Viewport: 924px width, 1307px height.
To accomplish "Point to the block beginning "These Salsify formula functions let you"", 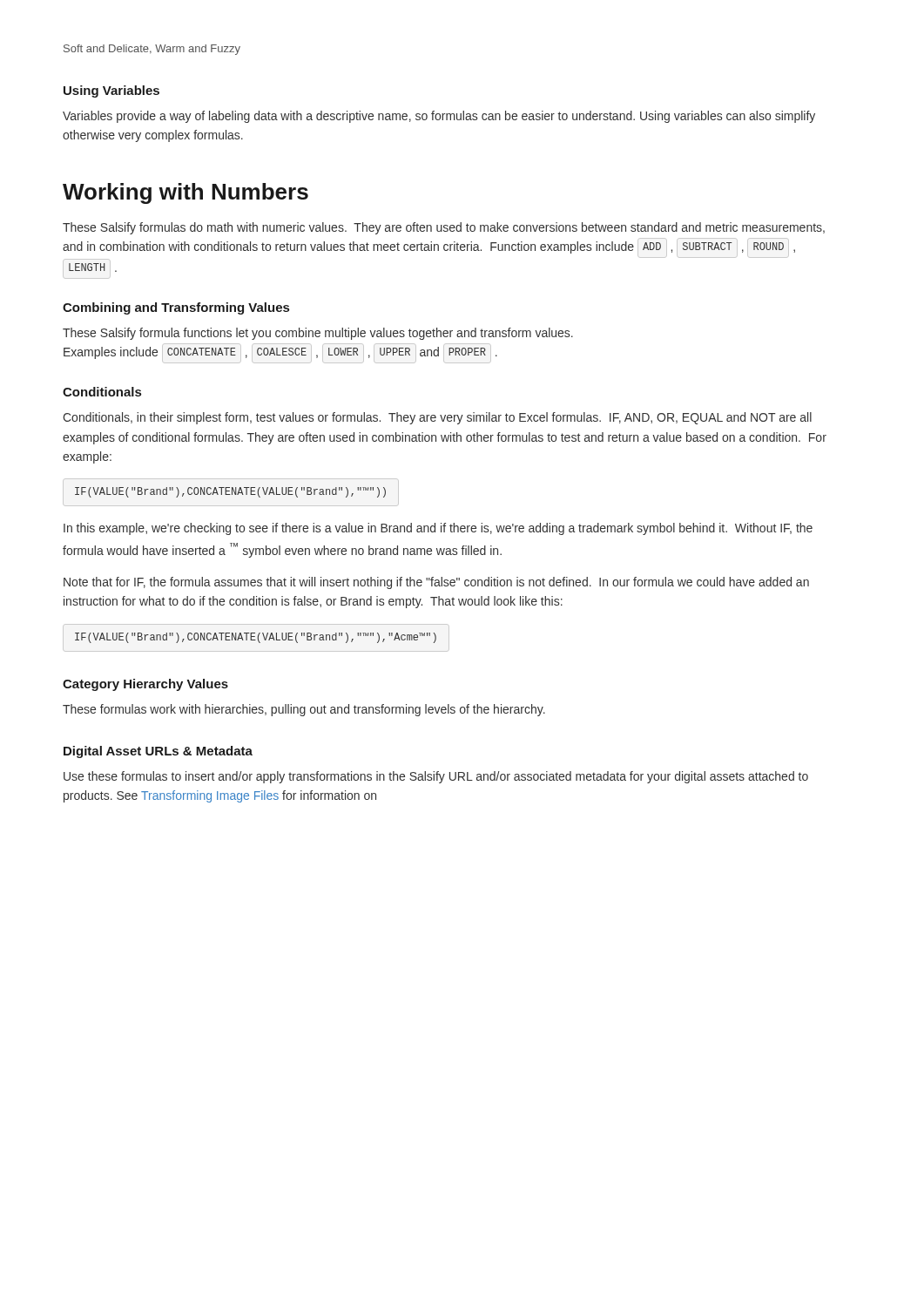I will [318, 345].
